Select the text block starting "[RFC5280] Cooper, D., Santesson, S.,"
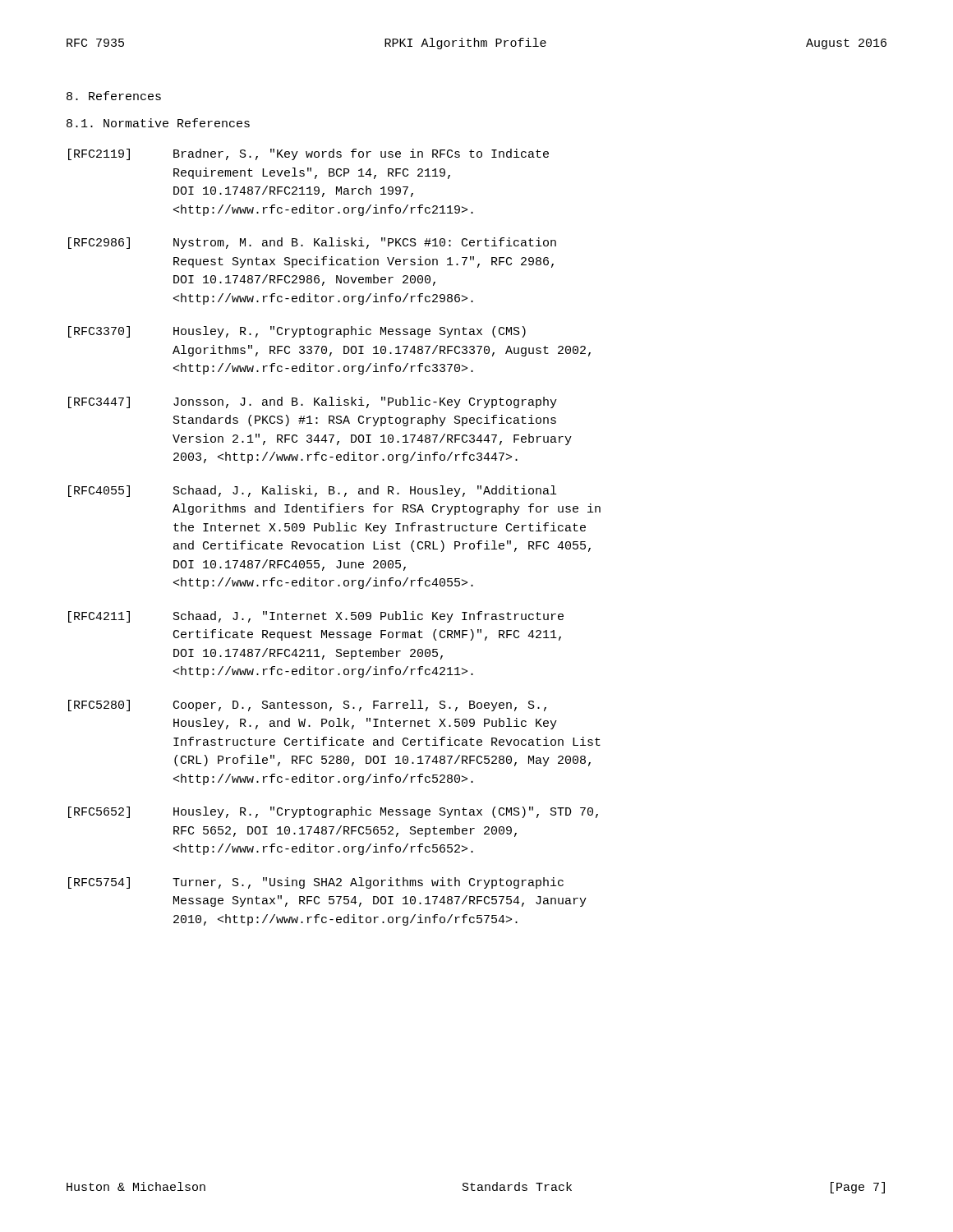This screenshot has width=953, height=1232. tap(476, 743)
